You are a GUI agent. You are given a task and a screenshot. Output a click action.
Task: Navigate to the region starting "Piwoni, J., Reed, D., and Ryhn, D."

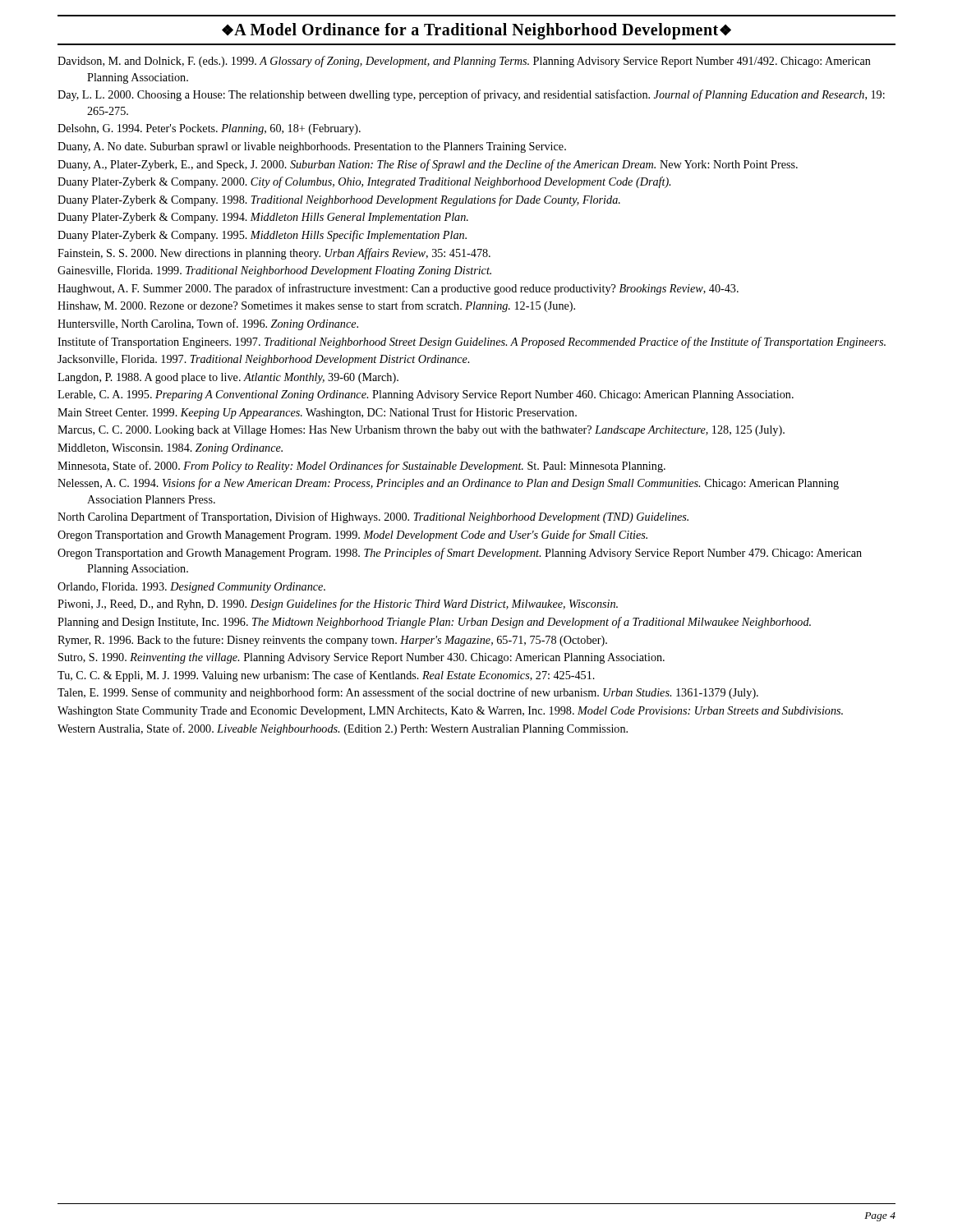point(338,604)
